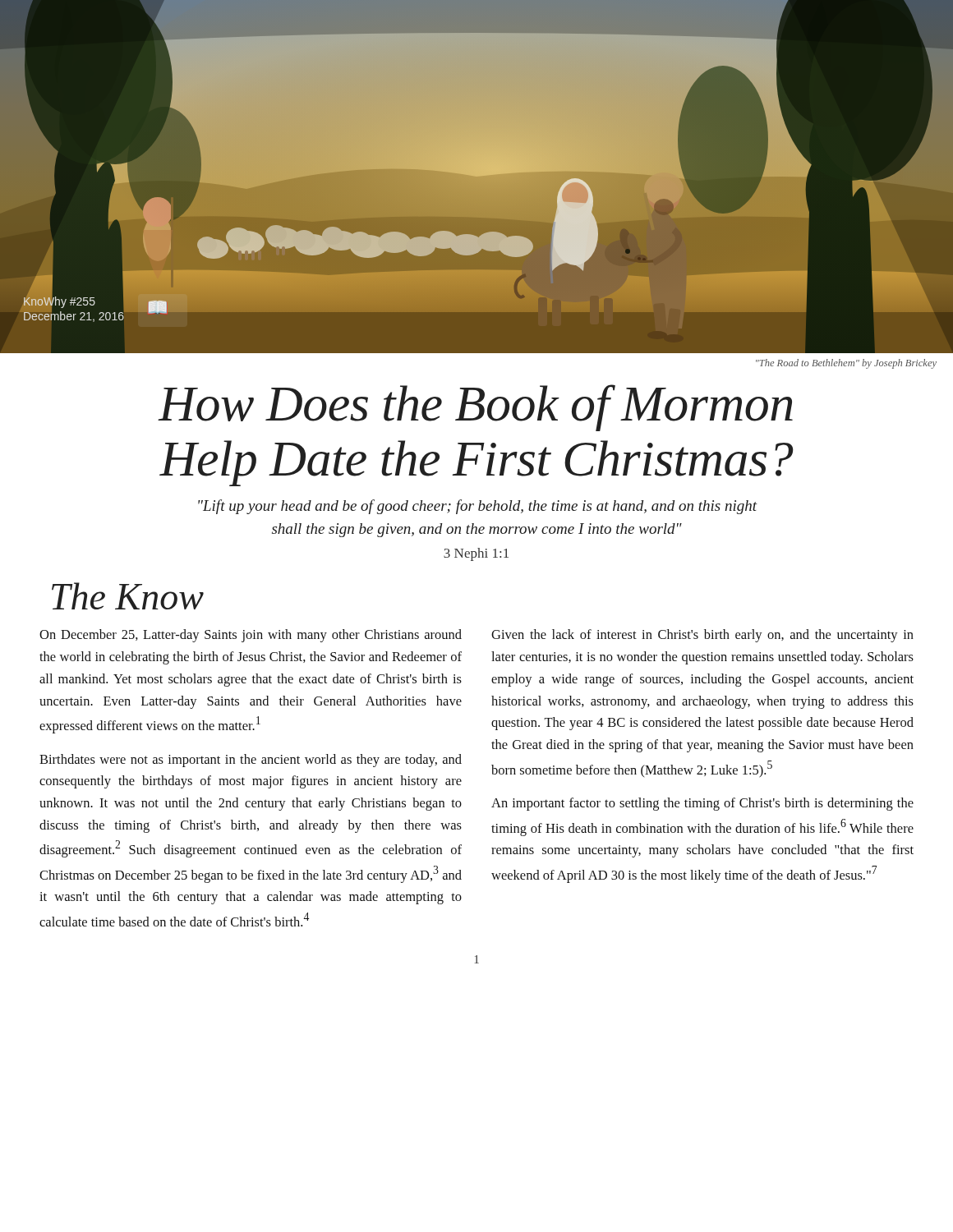Find the illustration

476,177
